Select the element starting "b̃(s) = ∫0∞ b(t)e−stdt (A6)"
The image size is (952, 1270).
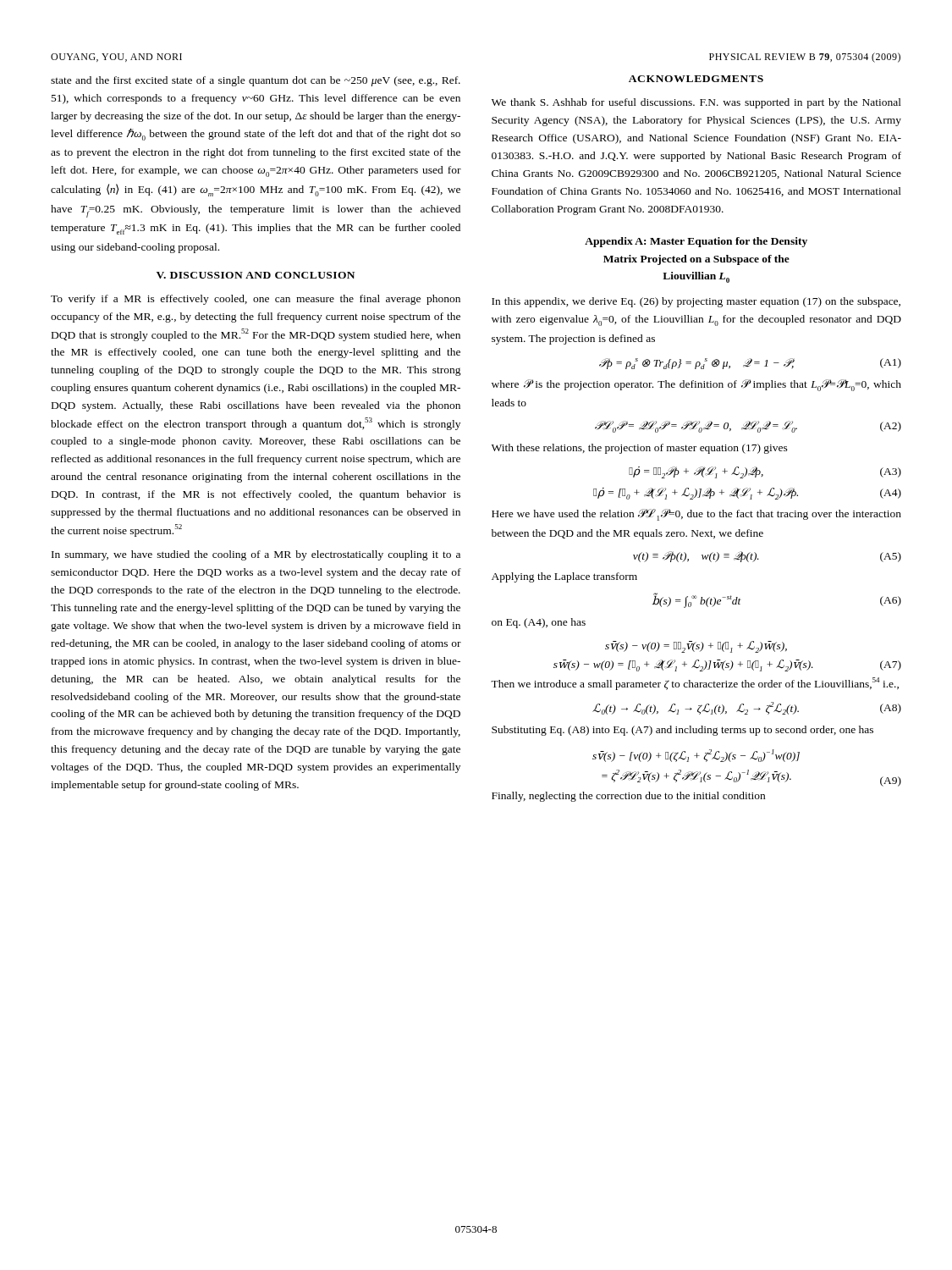(696, 601)
